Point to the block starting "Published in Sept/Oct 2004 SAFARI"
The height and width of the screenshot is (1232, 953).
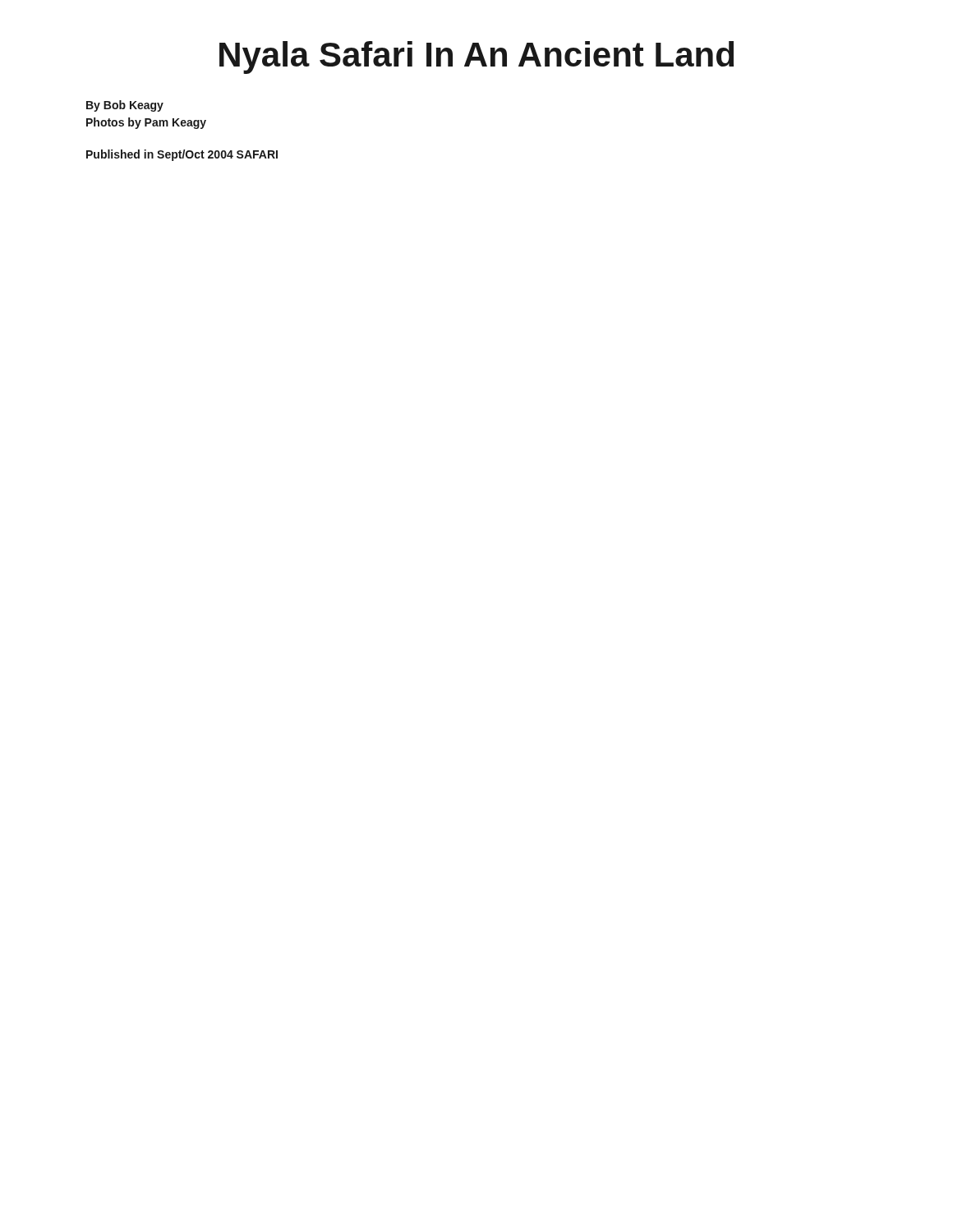pos(182,154)
